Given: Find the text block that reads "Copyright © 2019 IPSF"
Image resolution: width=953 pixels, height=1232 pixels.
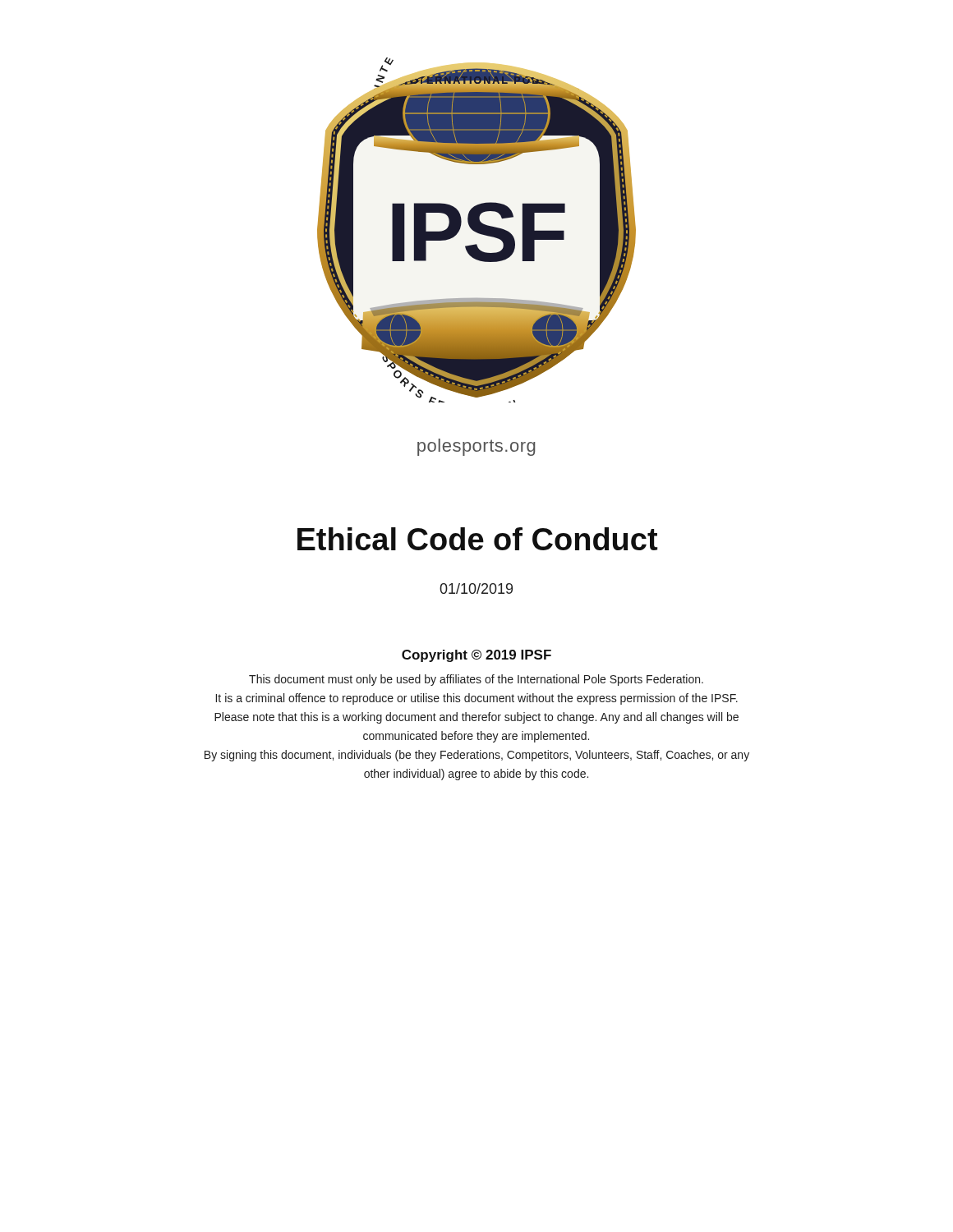Looking at the screenshot, I should [476, 716].
